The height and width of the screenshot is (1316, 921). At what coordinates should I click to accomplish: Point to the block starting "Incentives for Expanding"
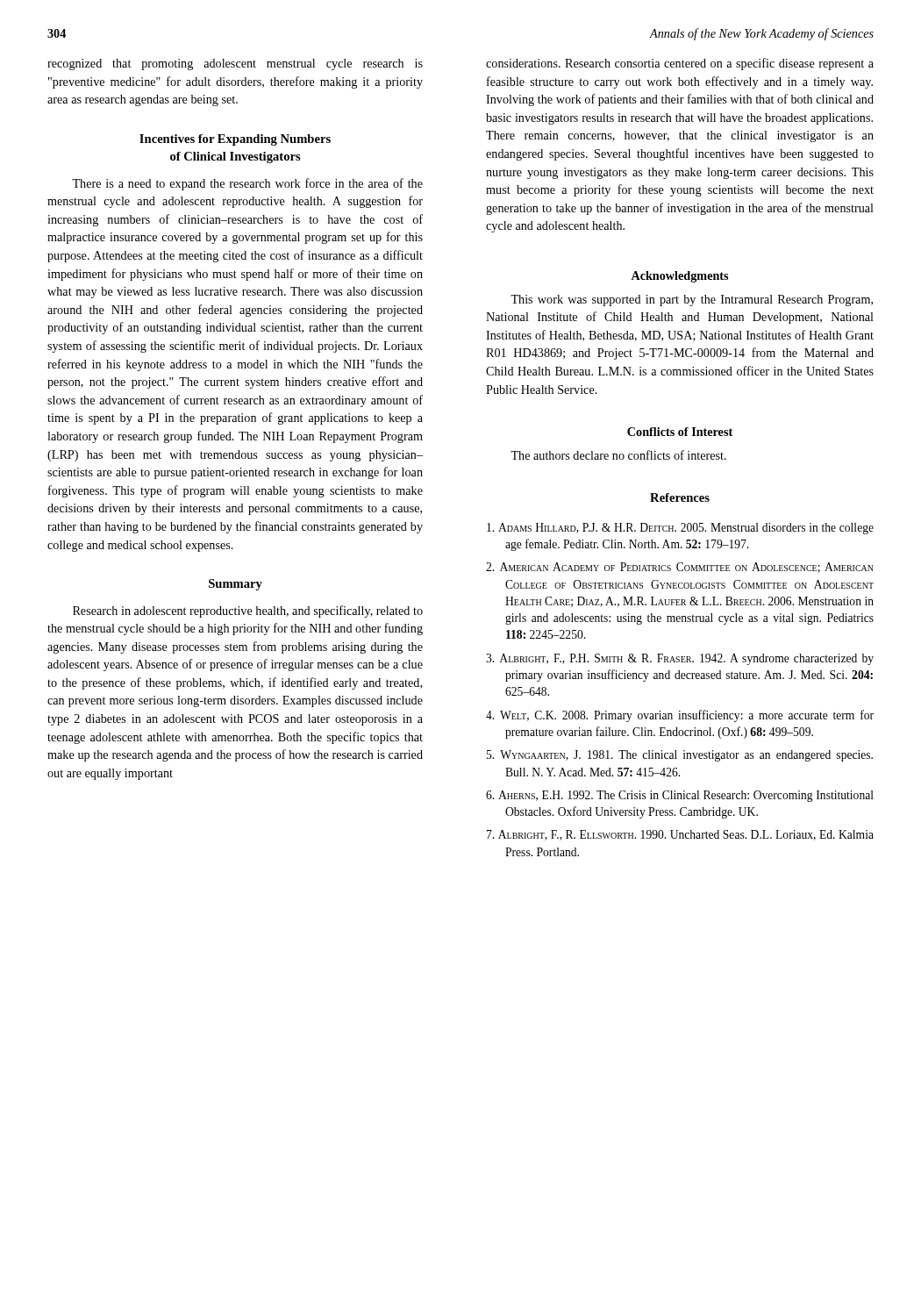[x=235, y=147]
